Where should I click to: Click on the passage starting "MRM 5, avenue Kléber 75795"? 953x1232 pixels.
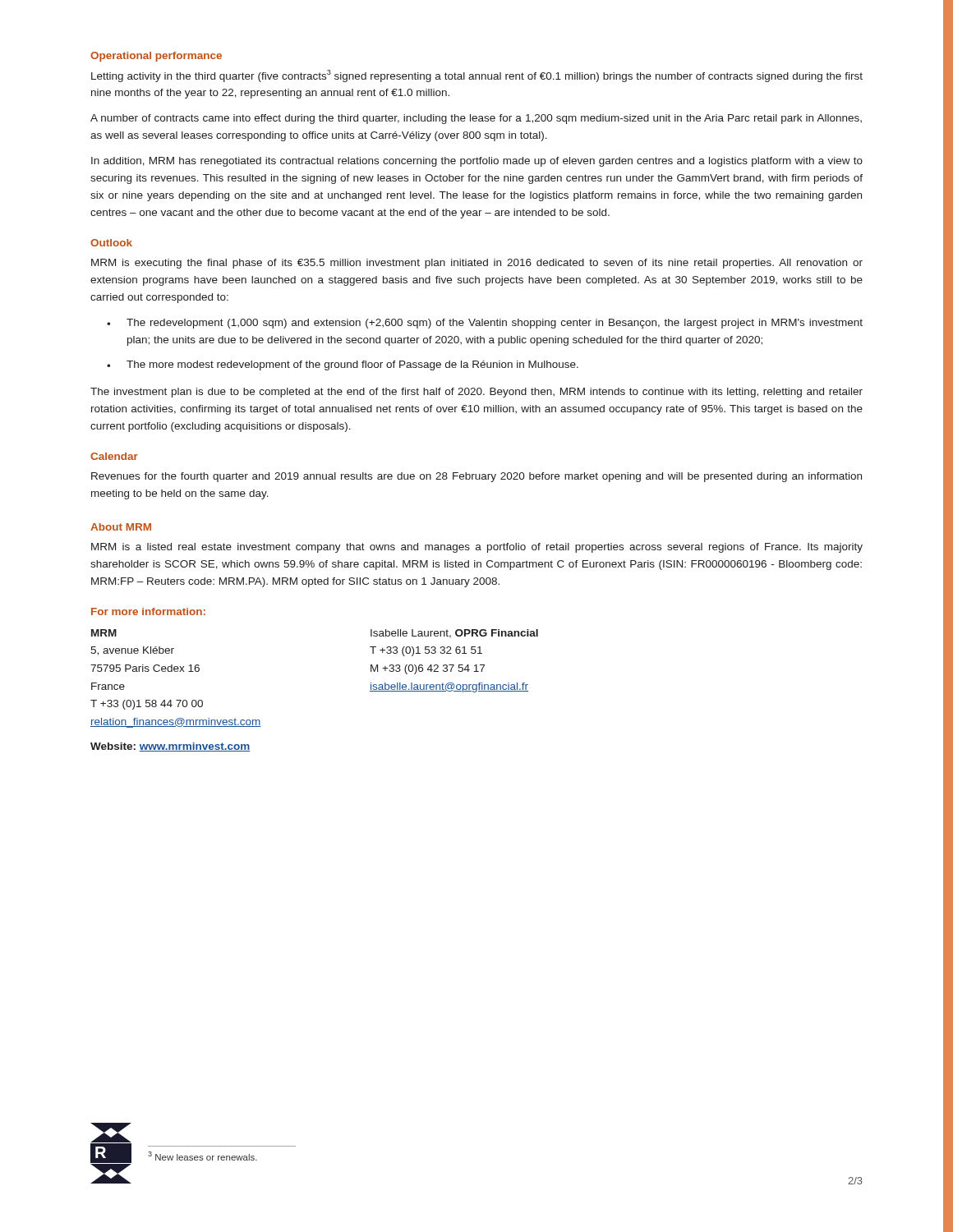click(x=175, y=677)
